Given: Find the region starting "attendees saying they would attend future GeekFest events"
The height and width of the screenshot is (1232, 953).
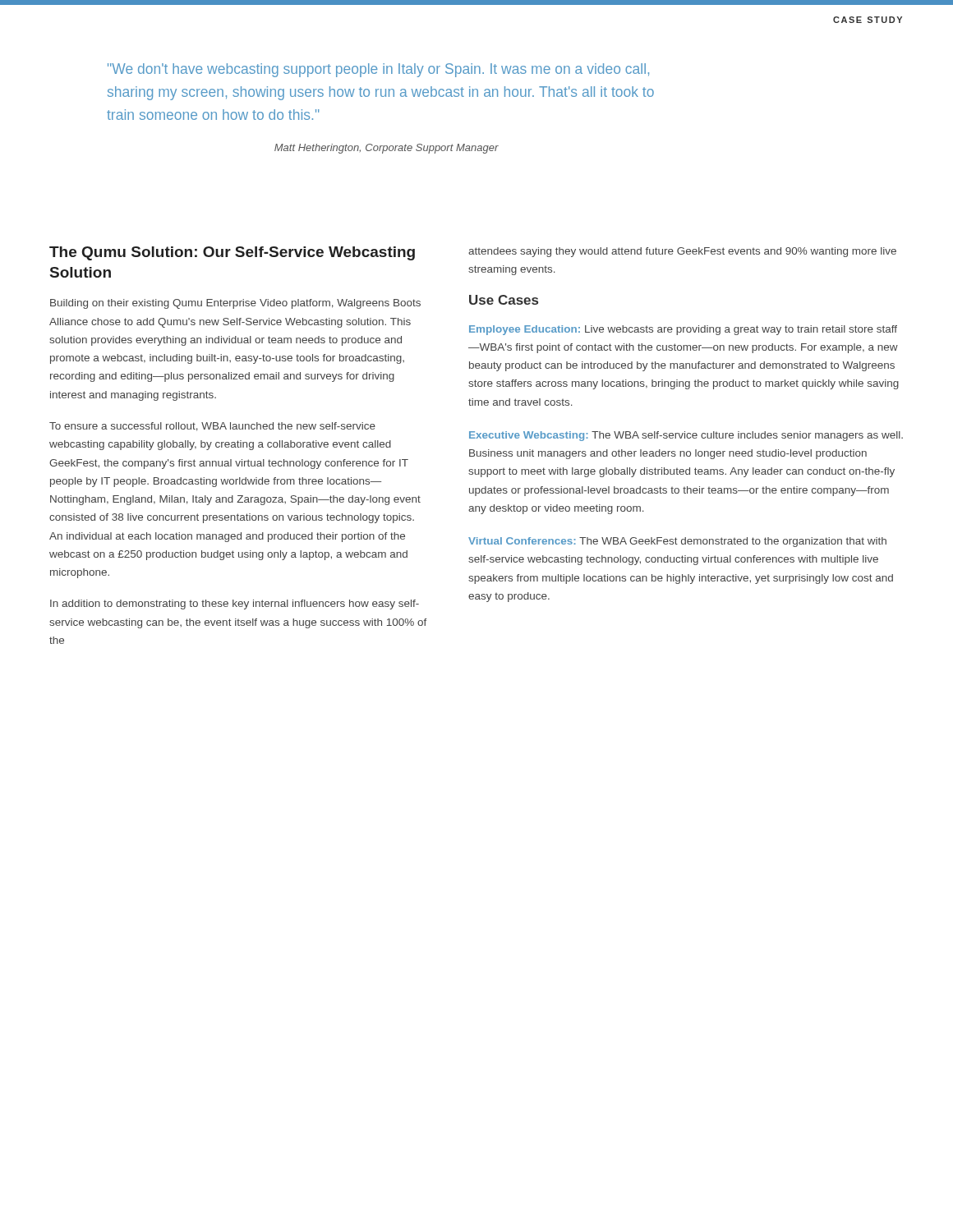Looking at the screenshot, I should [686, 261].
